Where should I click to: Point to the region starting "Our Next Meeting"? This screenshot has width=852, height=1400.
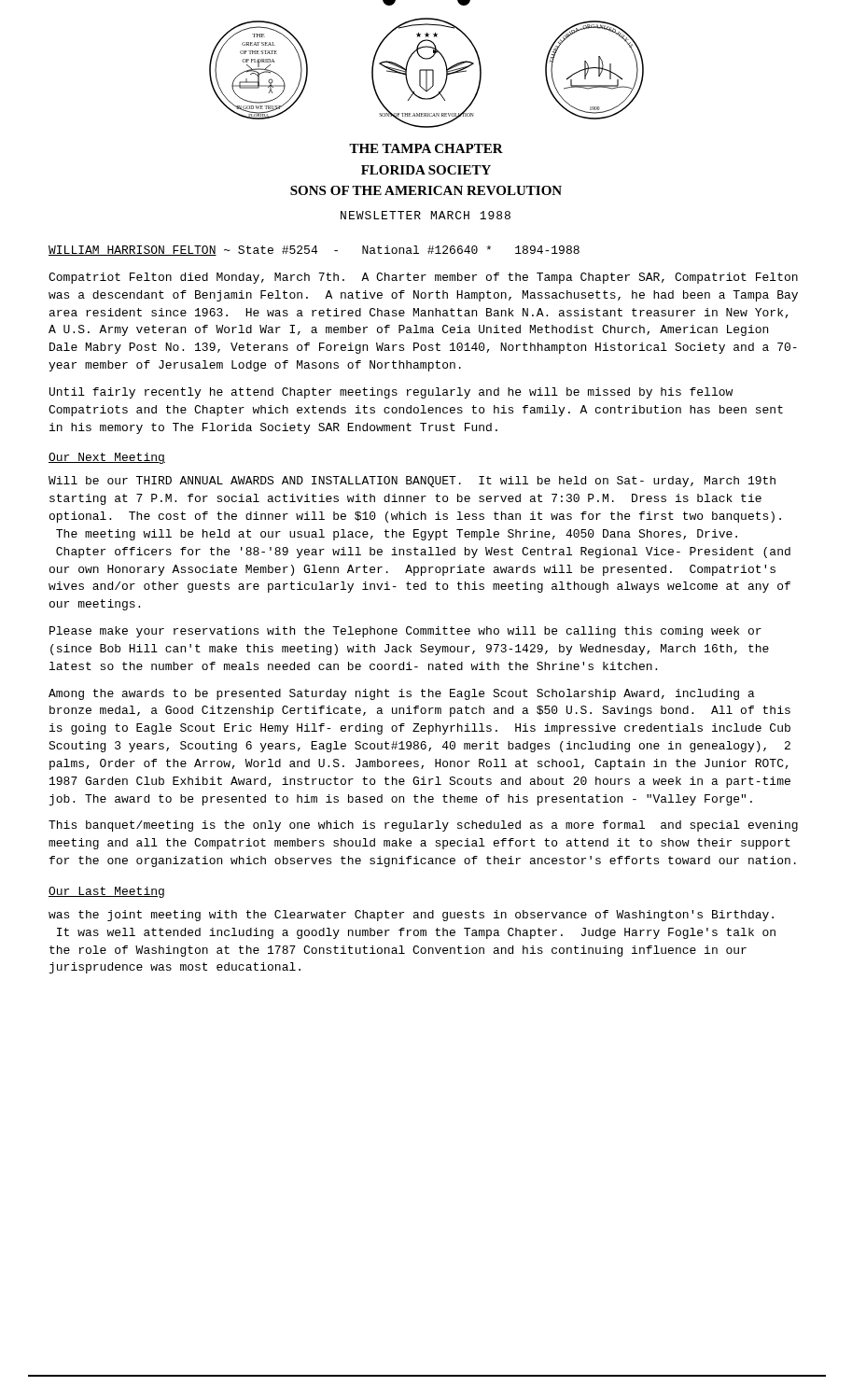point(107,458)
